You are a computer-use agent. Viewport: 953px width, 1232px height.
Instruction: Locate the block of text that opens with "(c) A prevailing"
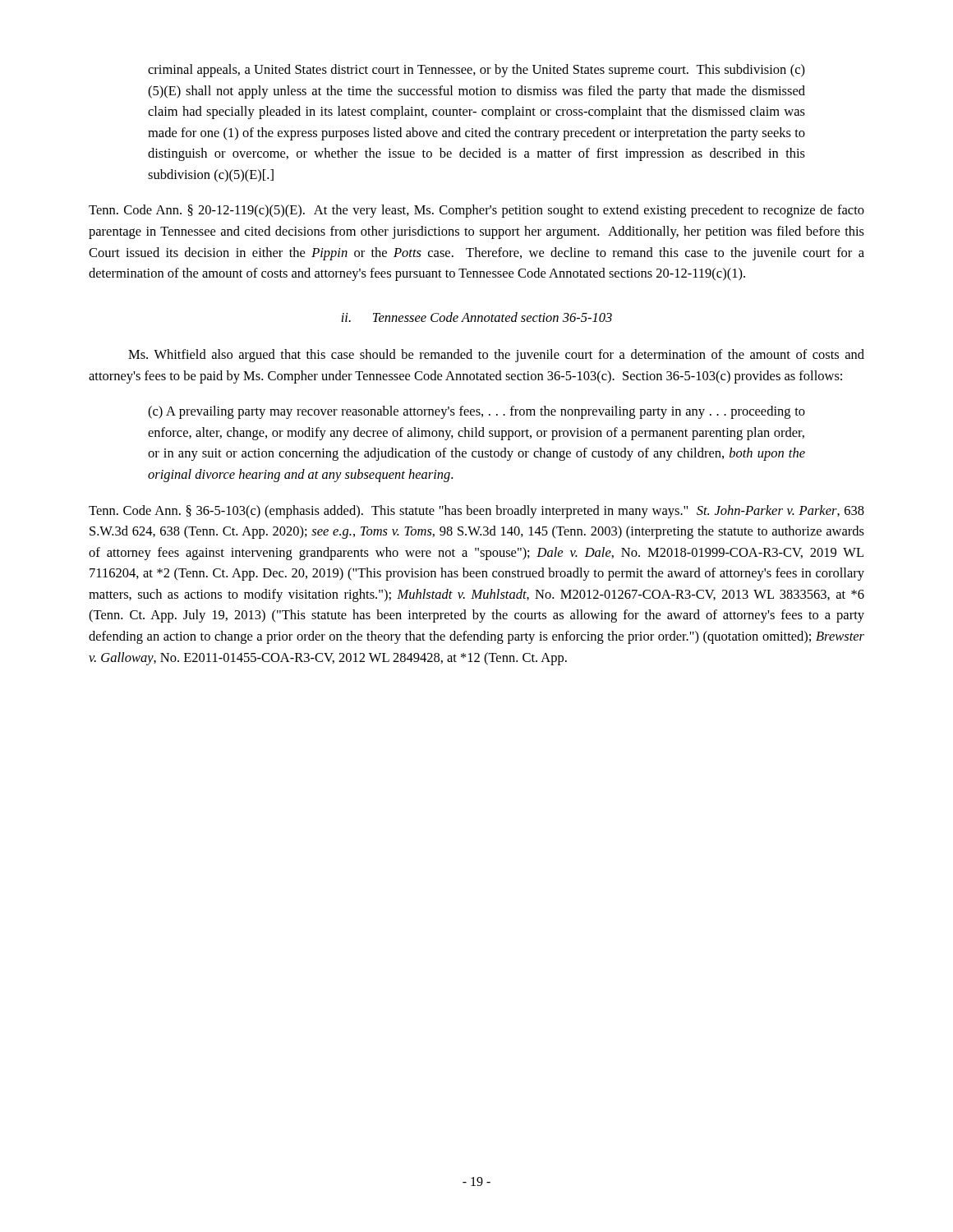point(476,443)
